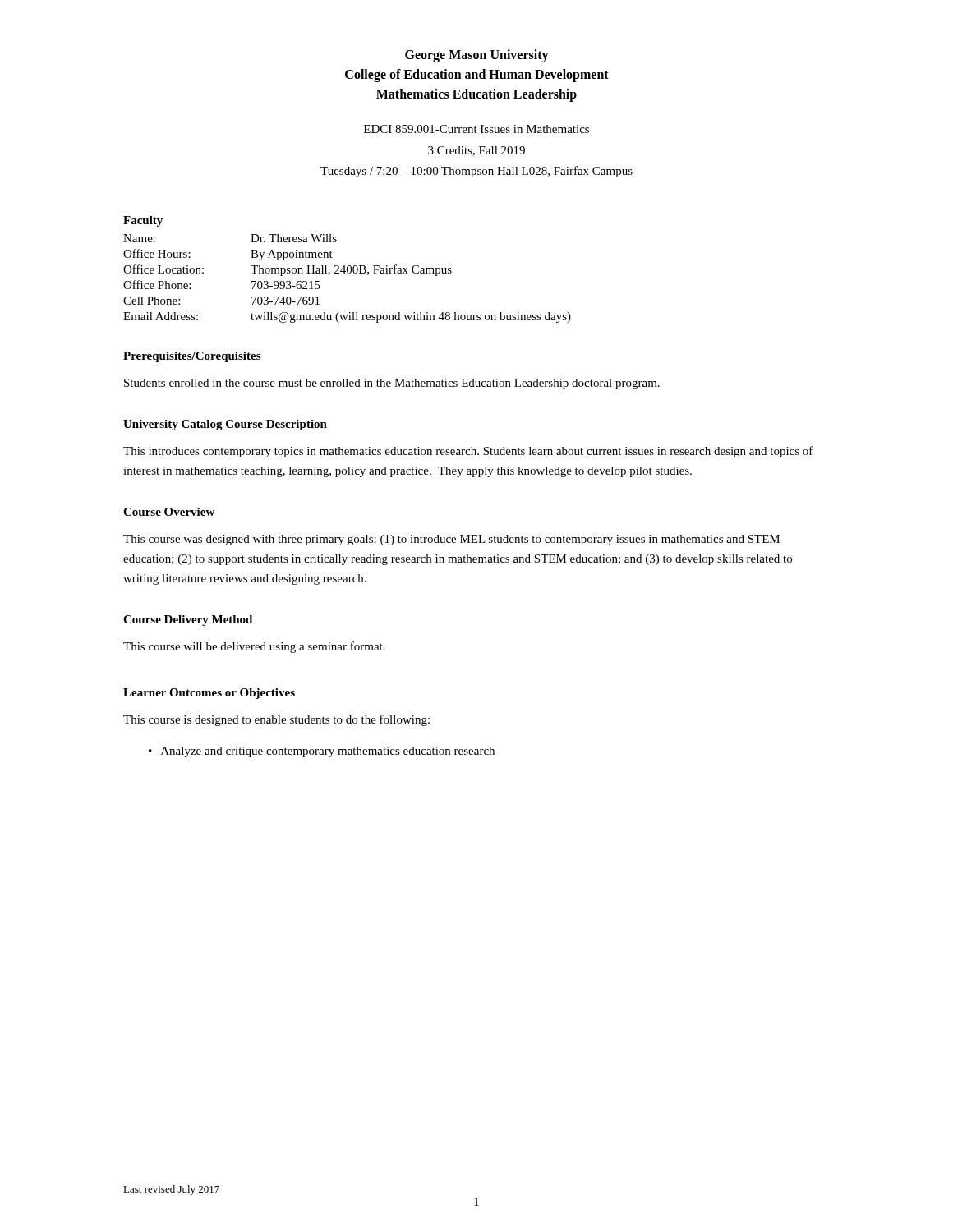Locate the section header that says "Course Delivery Method"
The image size is (953, 1232).
tap(188, 619)
